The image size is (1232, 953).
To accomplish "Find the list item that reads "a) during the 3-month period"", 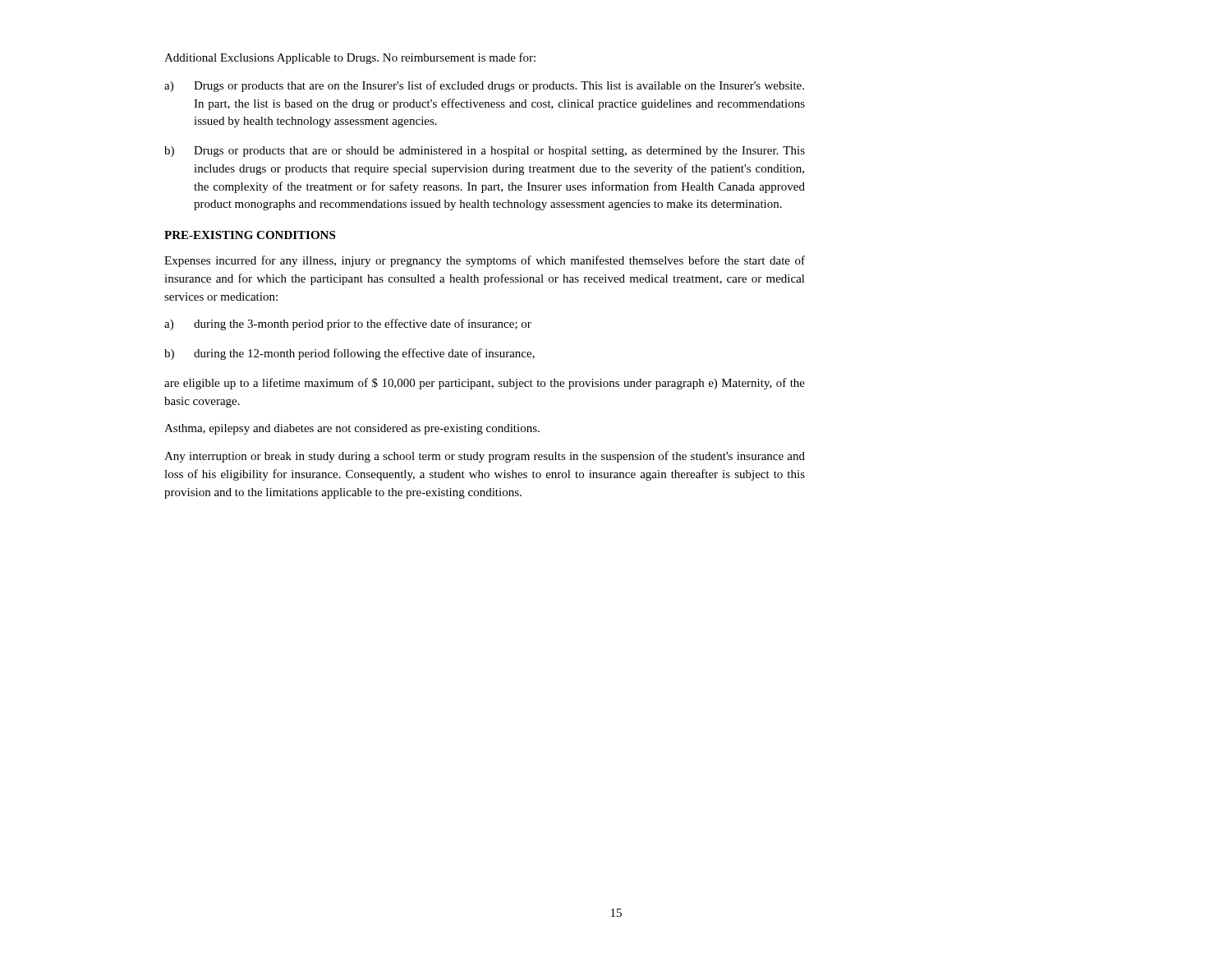I will pos(485,325).
